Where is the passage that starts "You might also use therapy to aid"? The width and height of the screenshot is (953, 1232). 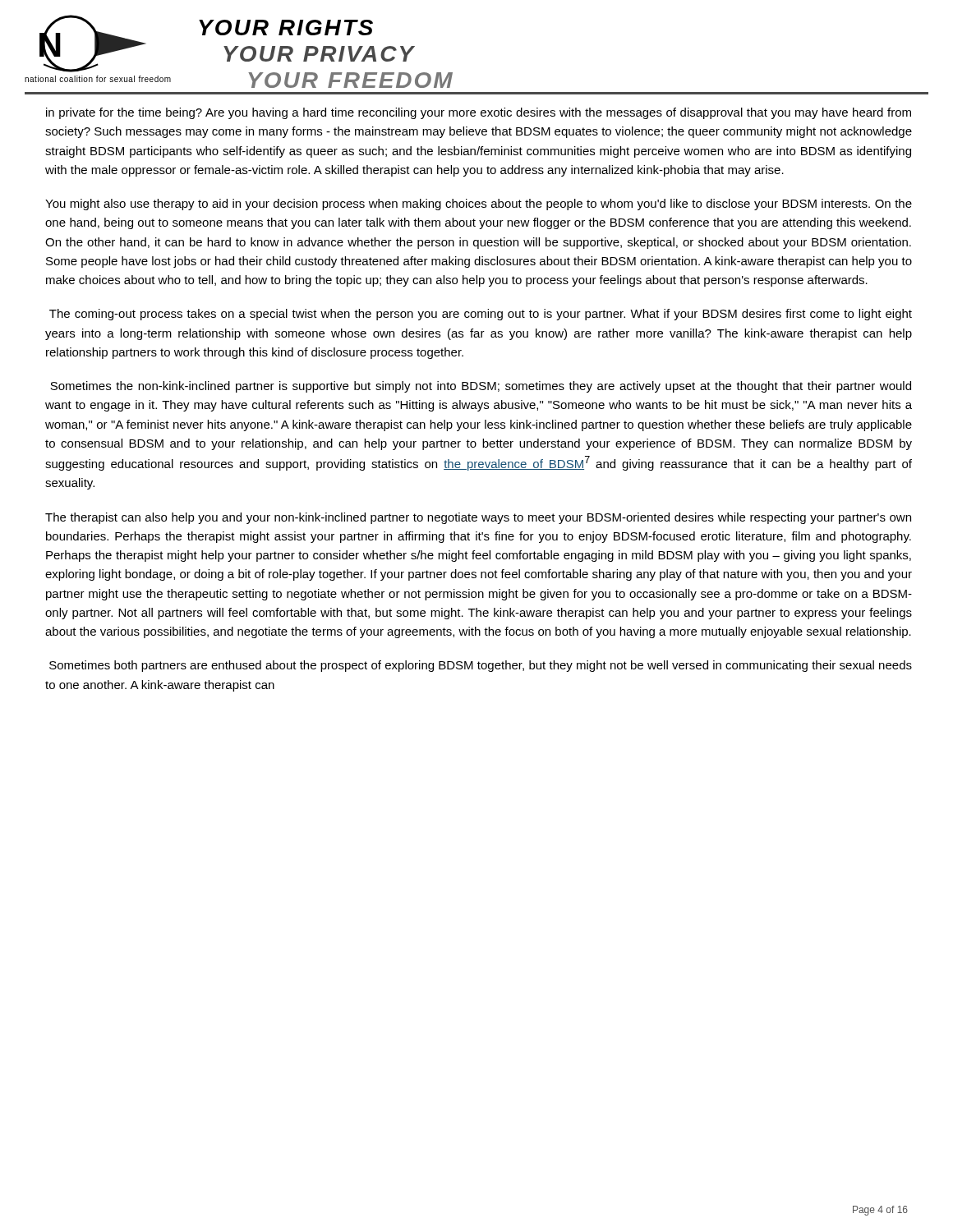point(479,241)
